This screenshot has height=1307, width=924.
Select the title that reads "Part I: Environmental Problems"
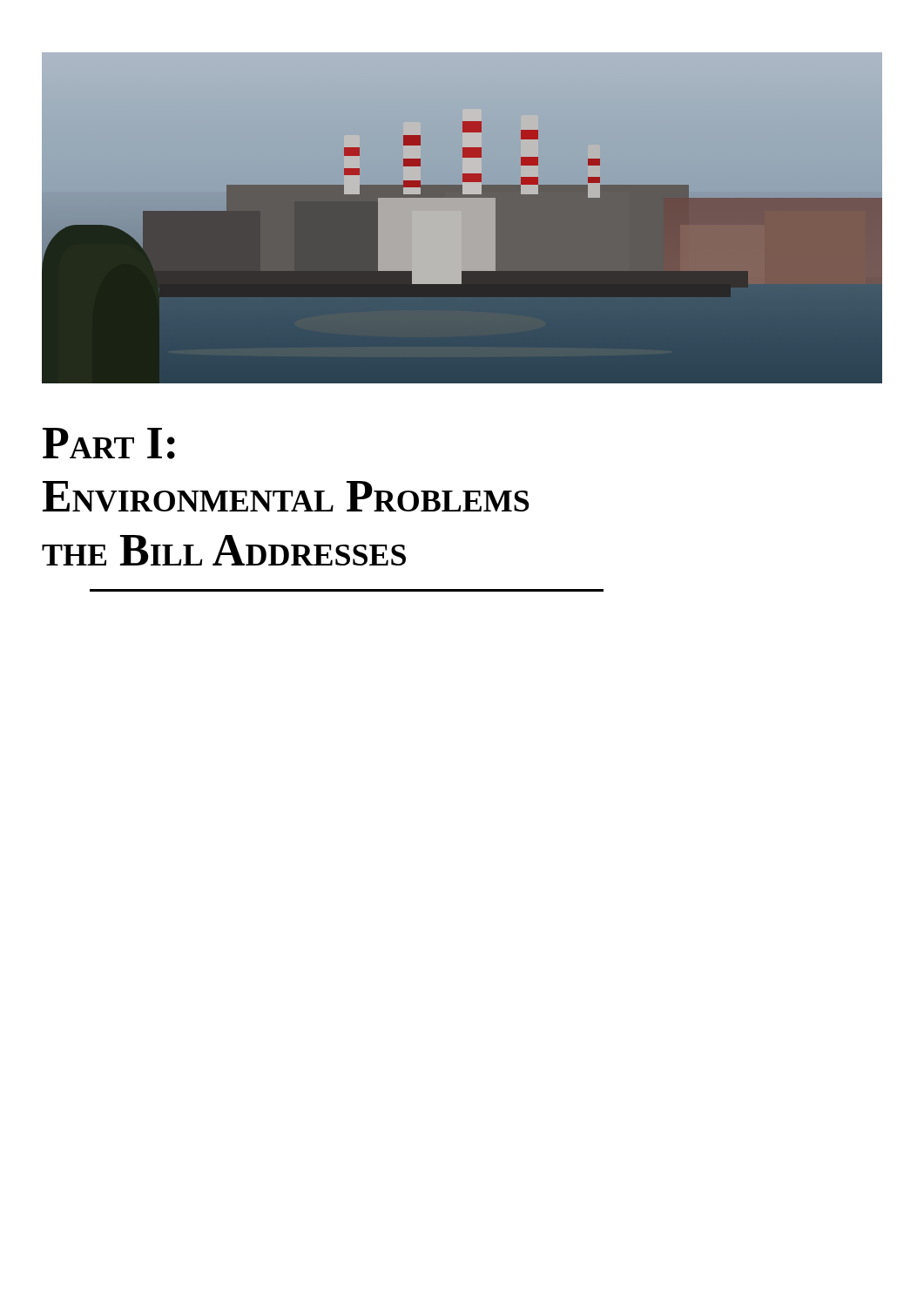coord(347,504)
